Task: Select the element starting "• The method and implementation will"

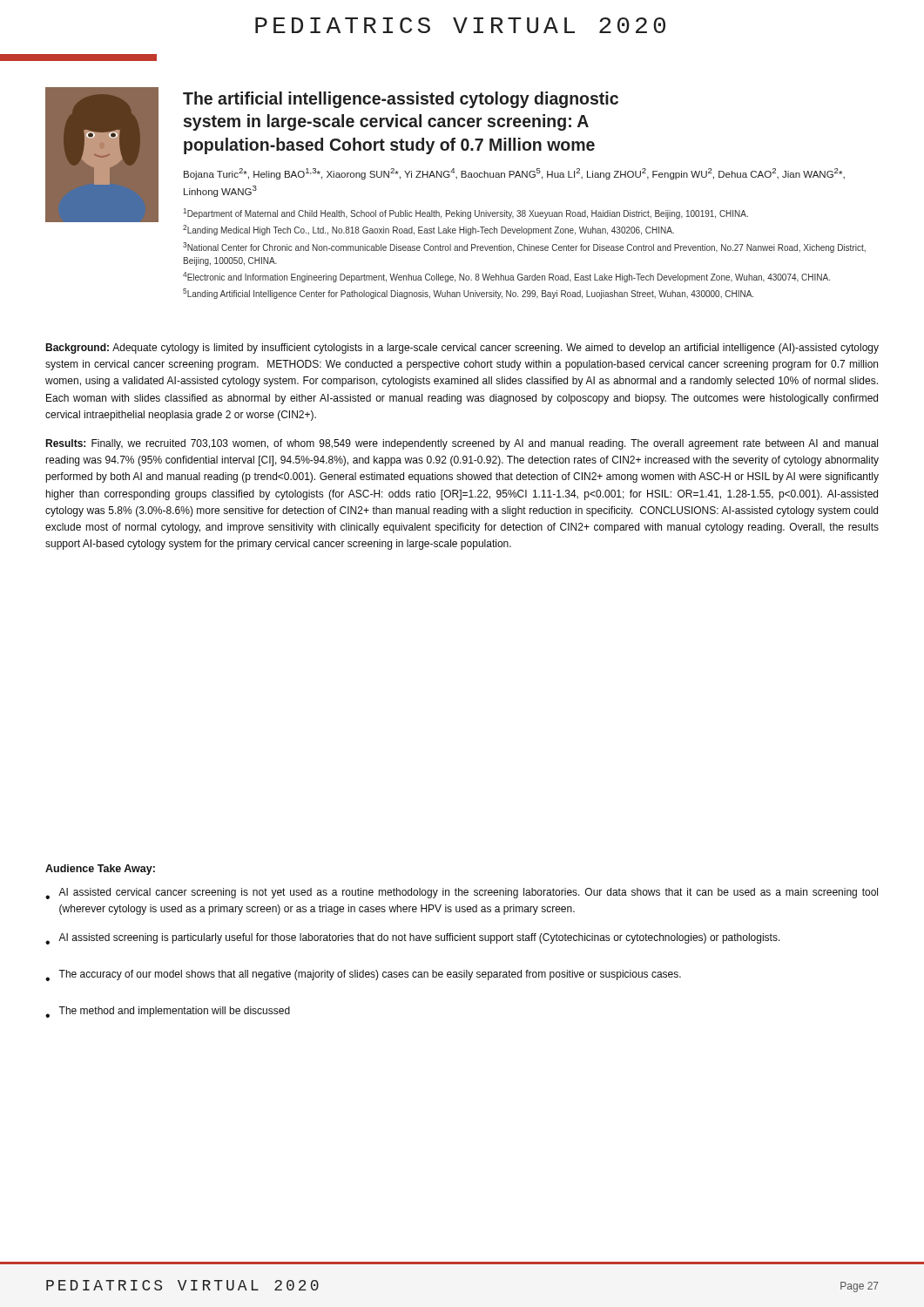Action: point(168,1014)
